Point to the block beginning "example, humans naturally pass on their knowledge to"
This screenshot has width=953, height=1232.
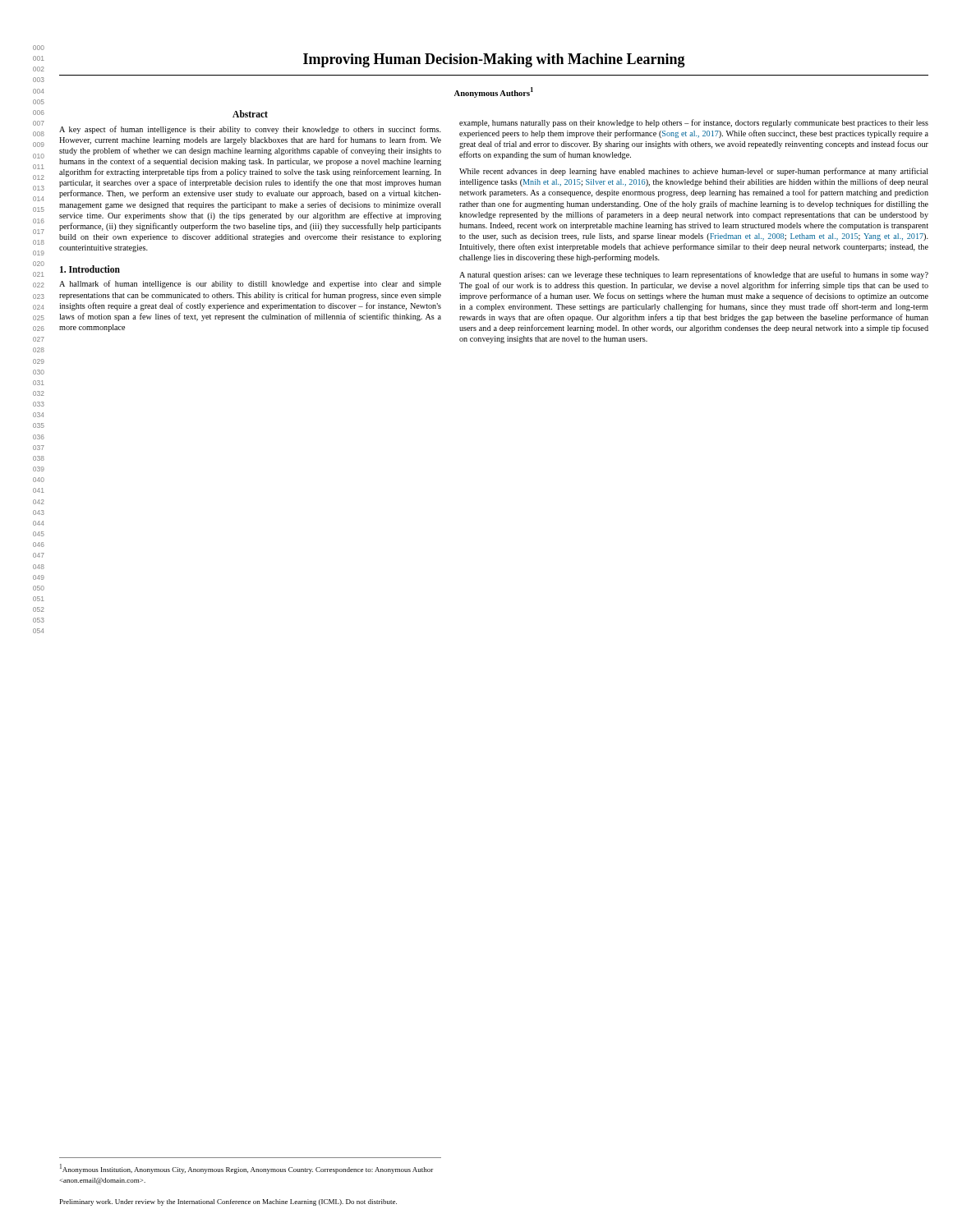pos(694,231)
